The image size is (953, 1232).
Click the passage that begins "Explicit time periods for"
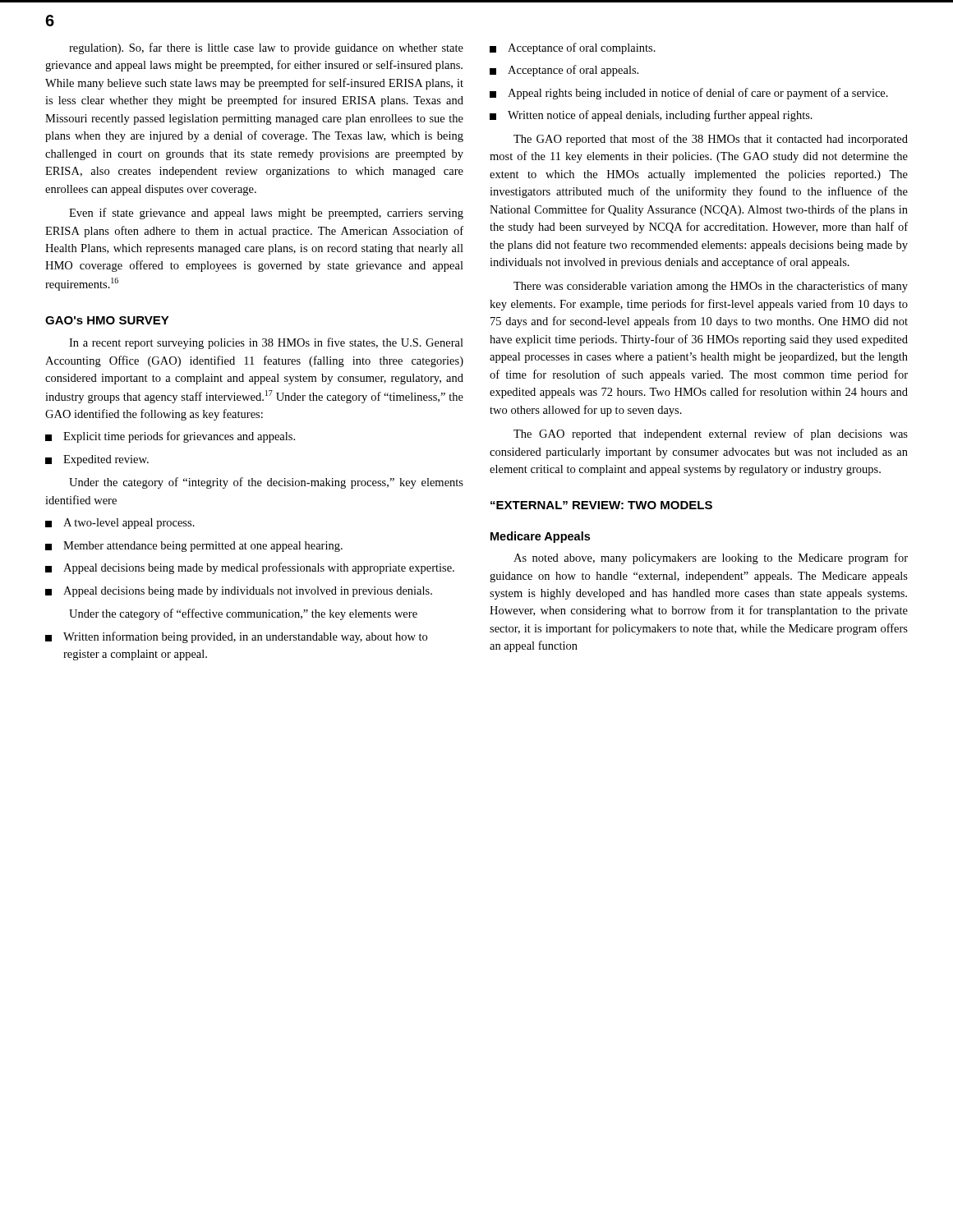point(254,437)
